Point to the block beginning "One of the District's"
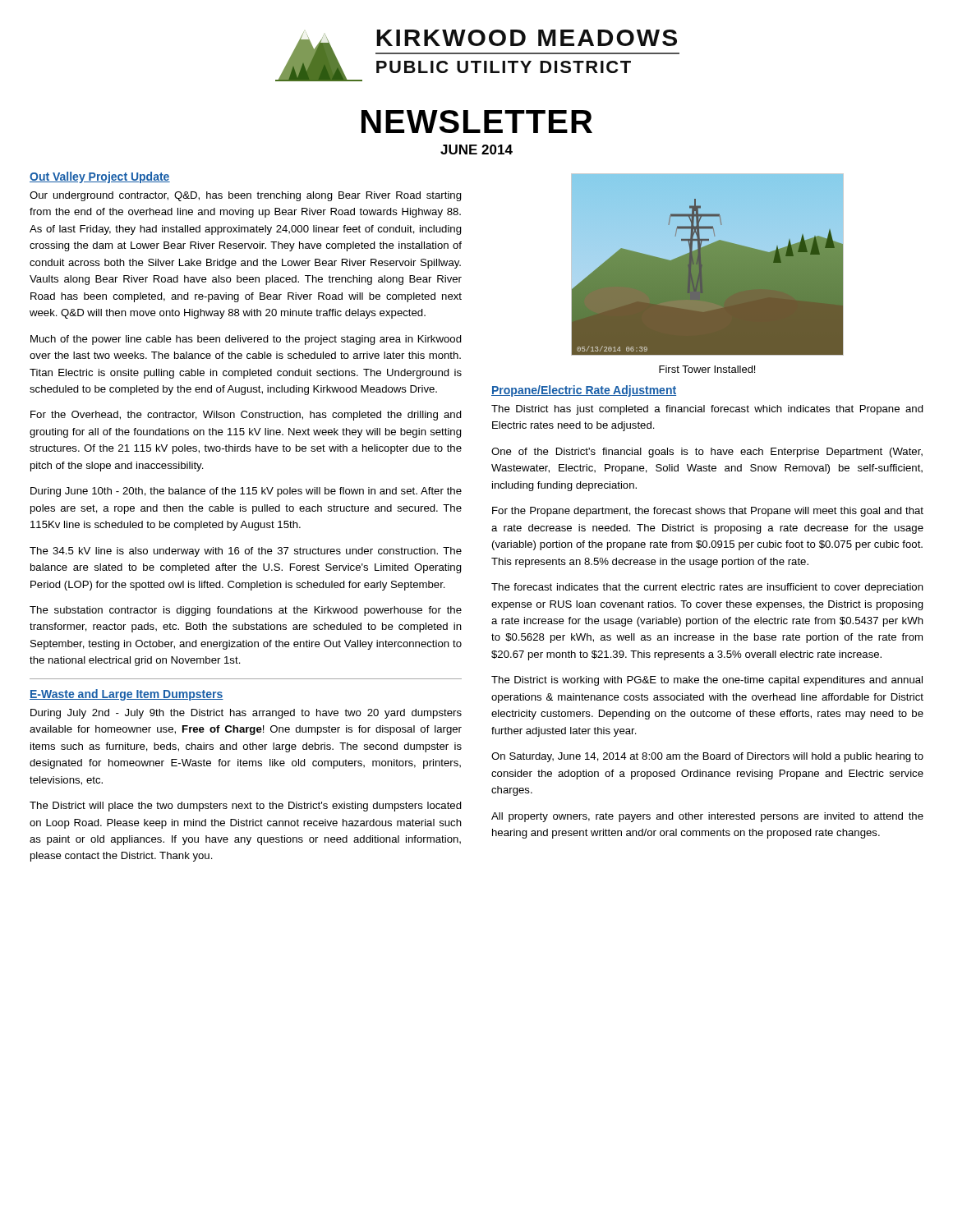The image size is (953, 1232). 707,468
